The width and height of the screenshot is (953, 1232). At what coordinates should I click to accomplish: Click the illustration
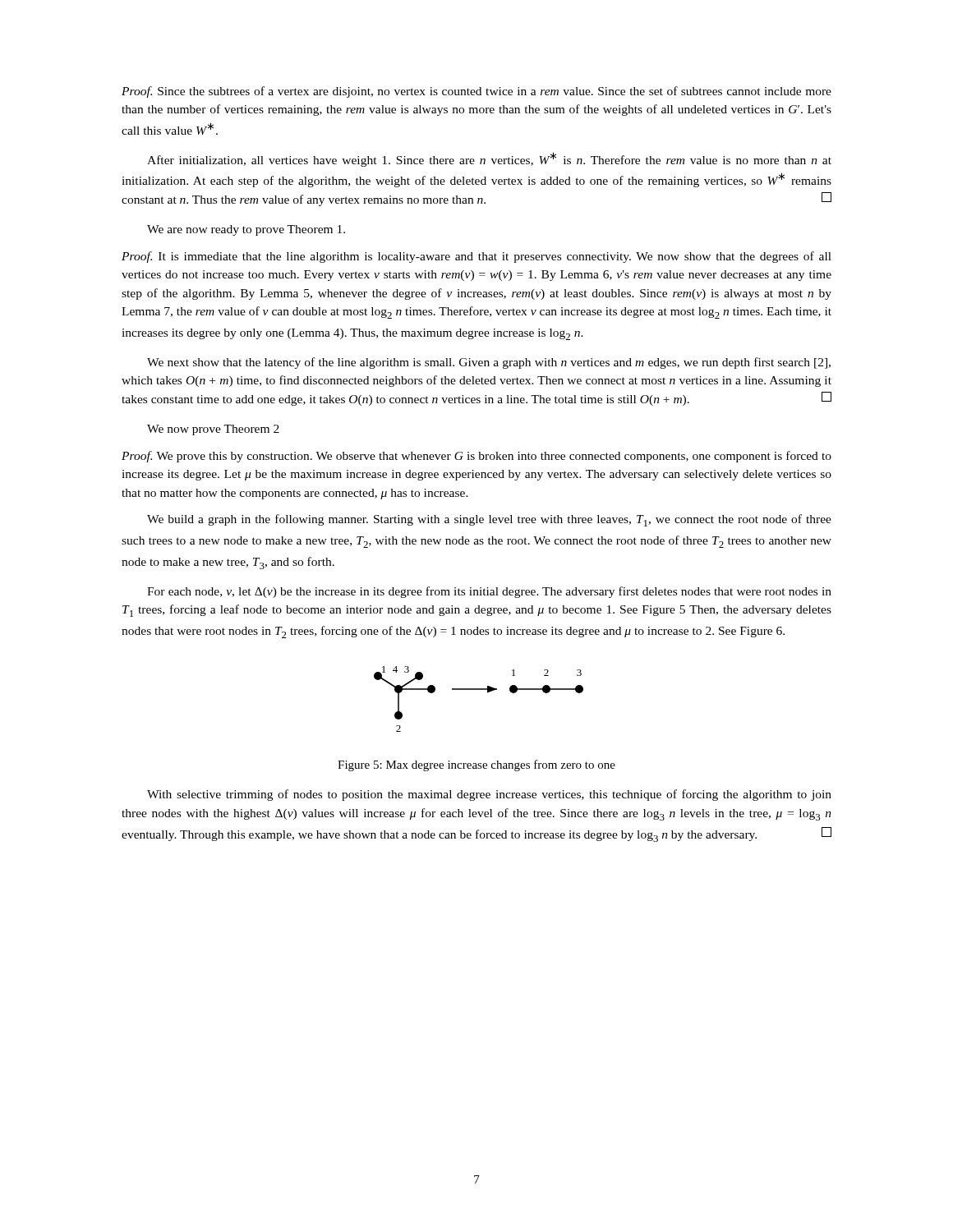pyautogui.click(x=476, y=703)
